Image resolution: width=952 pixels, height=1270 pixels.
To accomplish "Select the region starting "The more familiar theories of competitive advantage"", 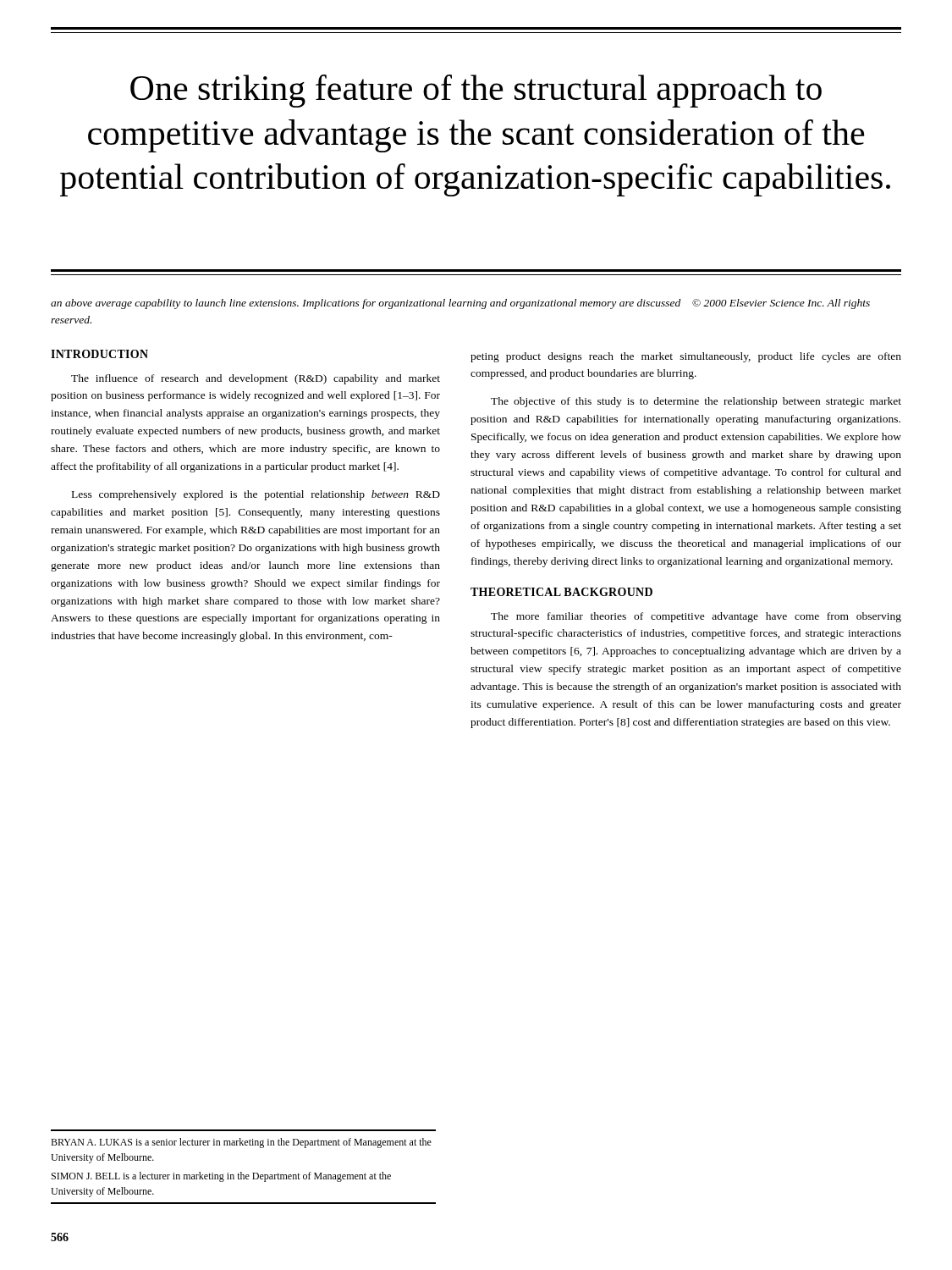I will [686, 669].
